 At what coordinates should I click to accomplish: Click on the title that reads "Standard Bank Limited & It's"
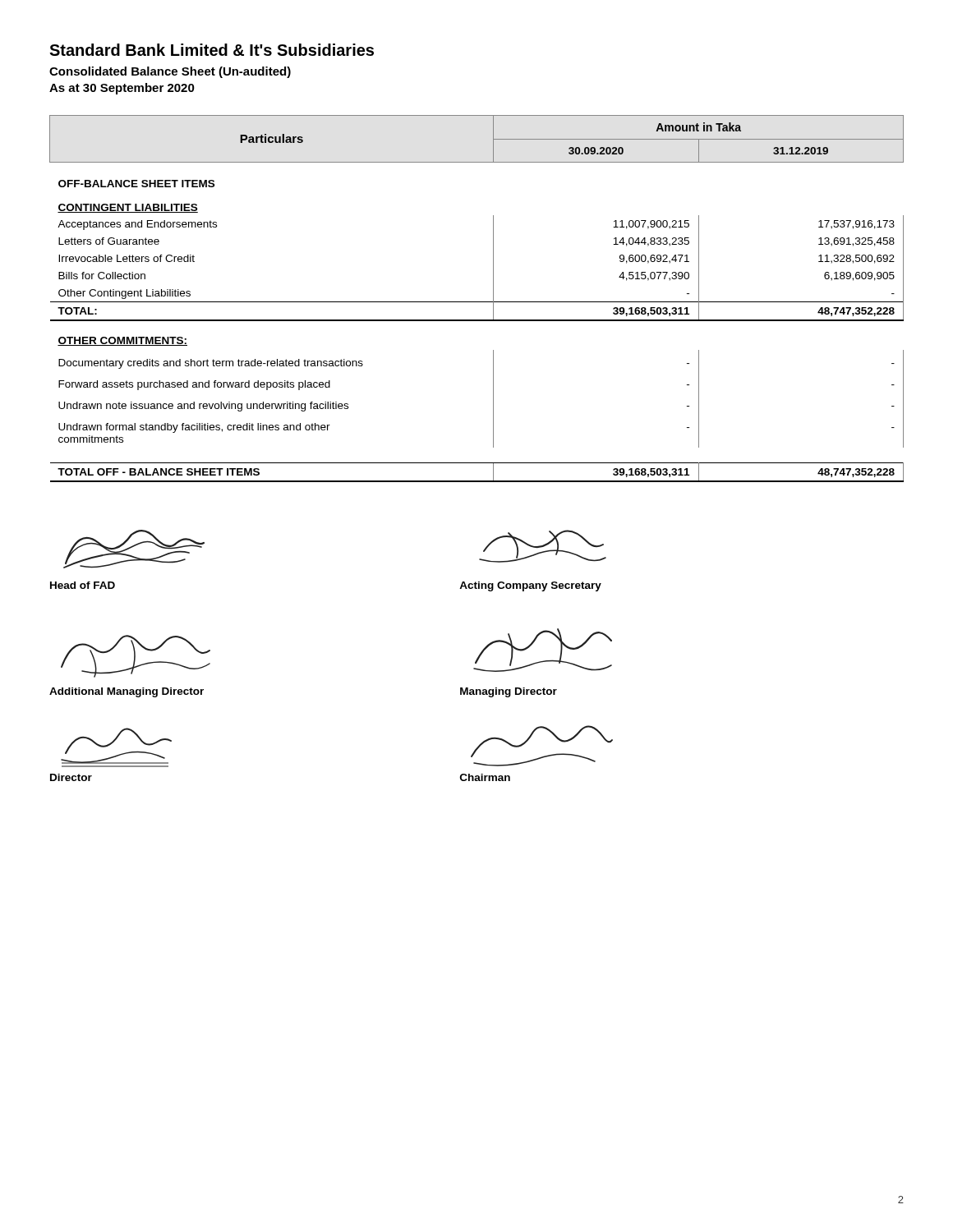point(212,68)
